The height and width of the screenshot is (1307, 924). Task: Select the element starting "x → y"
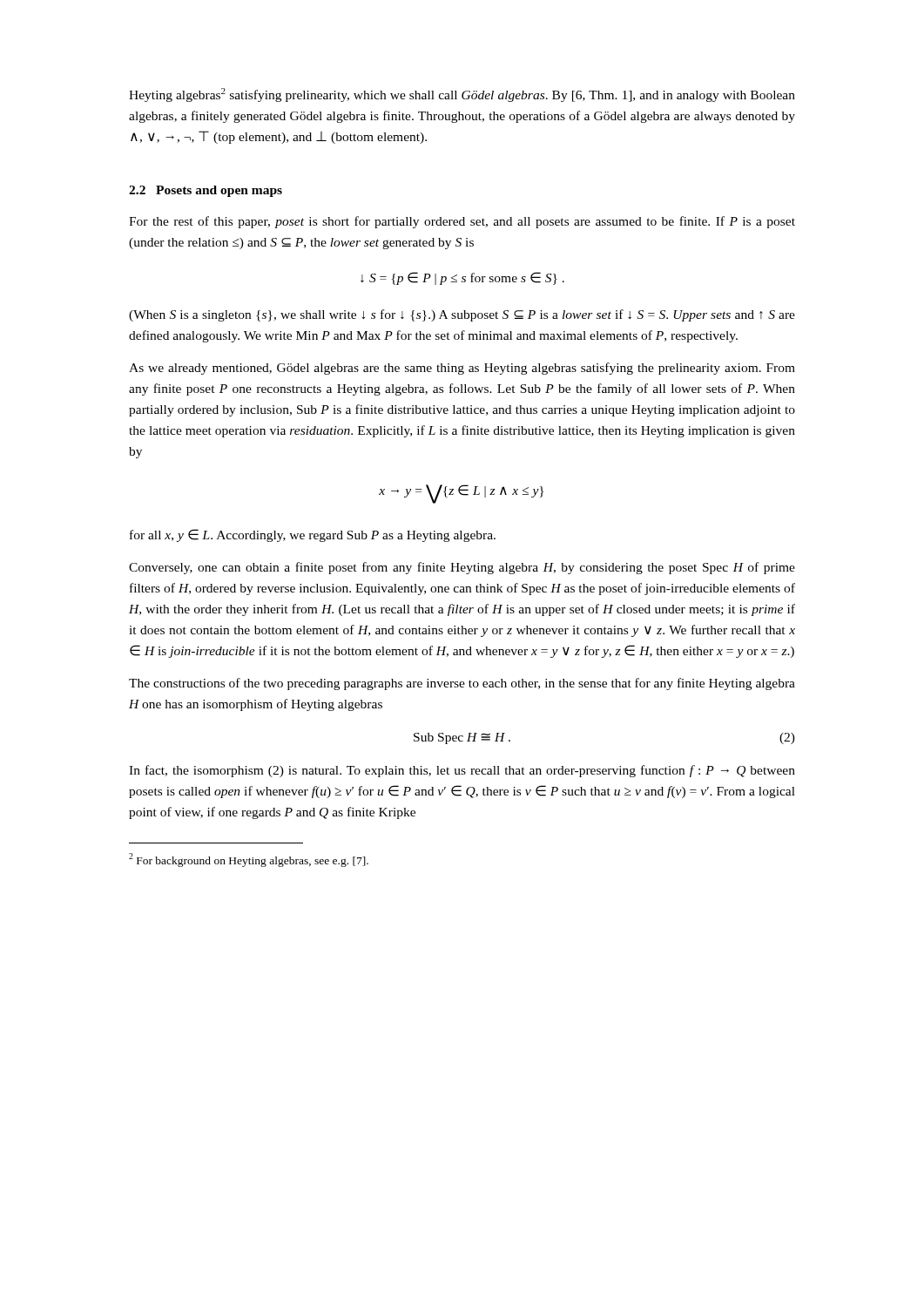[x=462, y=493]
